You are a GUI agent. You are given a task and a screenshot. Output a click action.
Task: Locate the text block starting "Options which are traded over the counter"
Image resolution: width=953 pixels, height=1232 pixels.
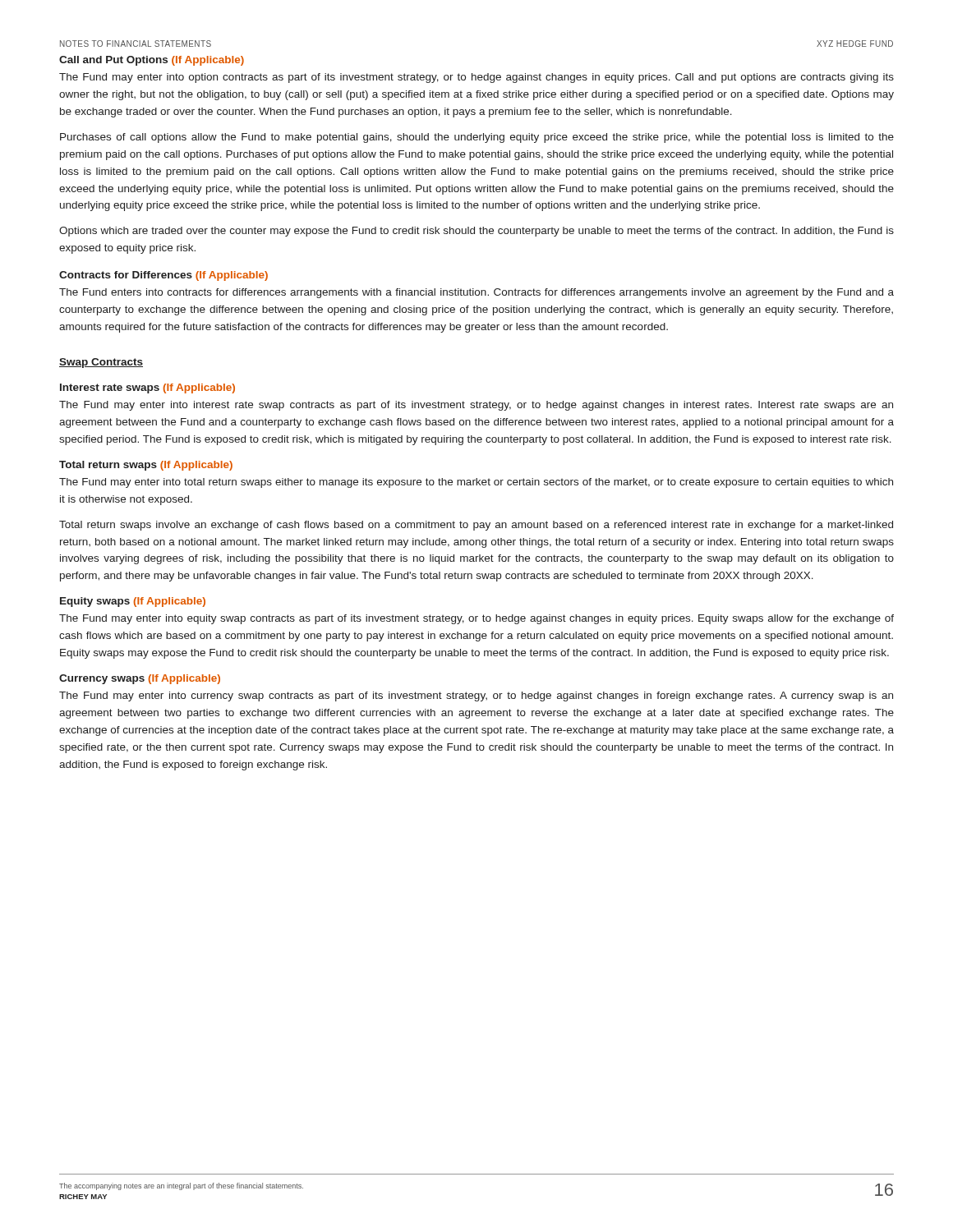(x=476, y=240)
